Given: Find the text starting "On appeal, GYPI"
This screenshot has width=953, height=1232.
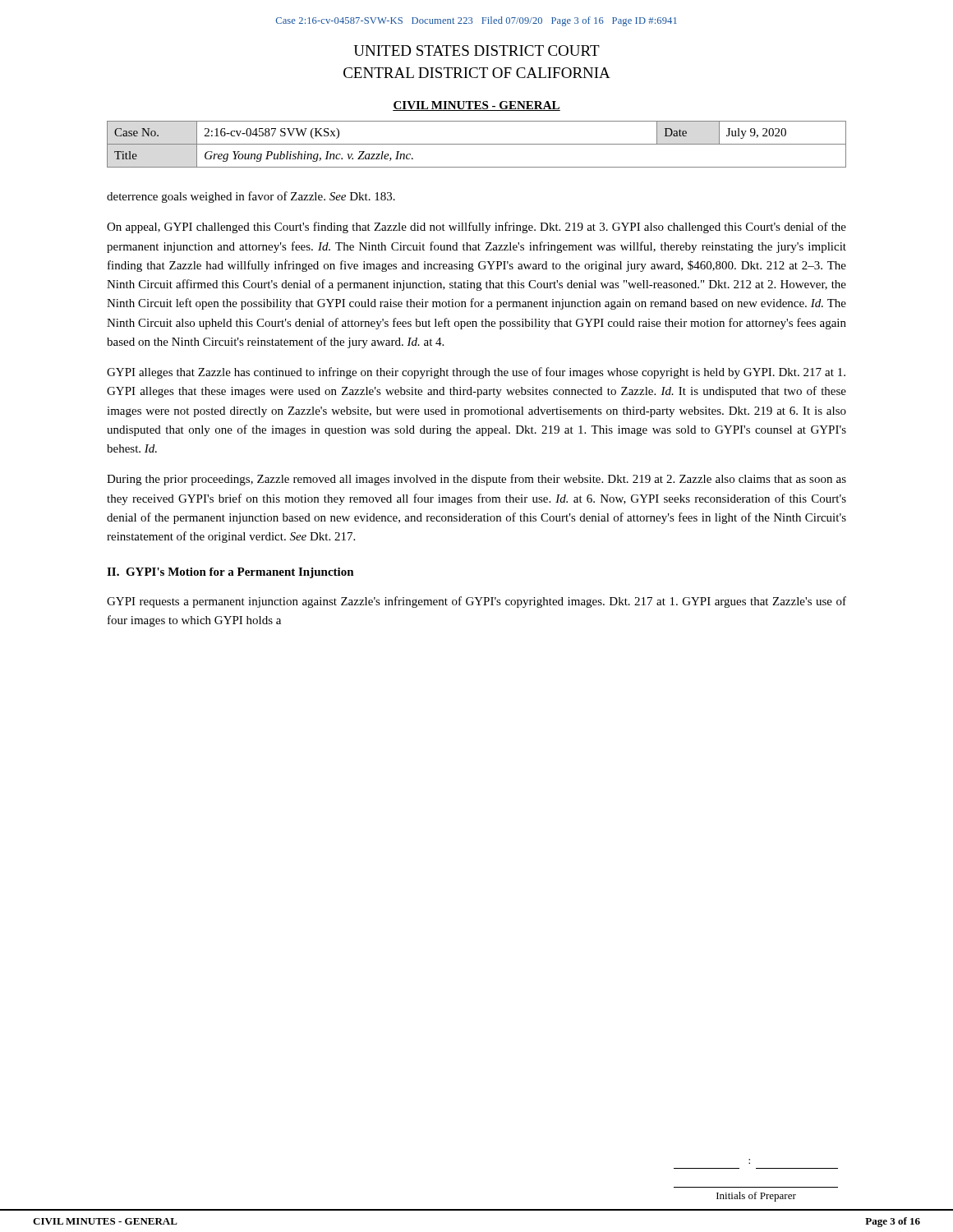Looking at the screenshot, I should (x=476, y=285).
